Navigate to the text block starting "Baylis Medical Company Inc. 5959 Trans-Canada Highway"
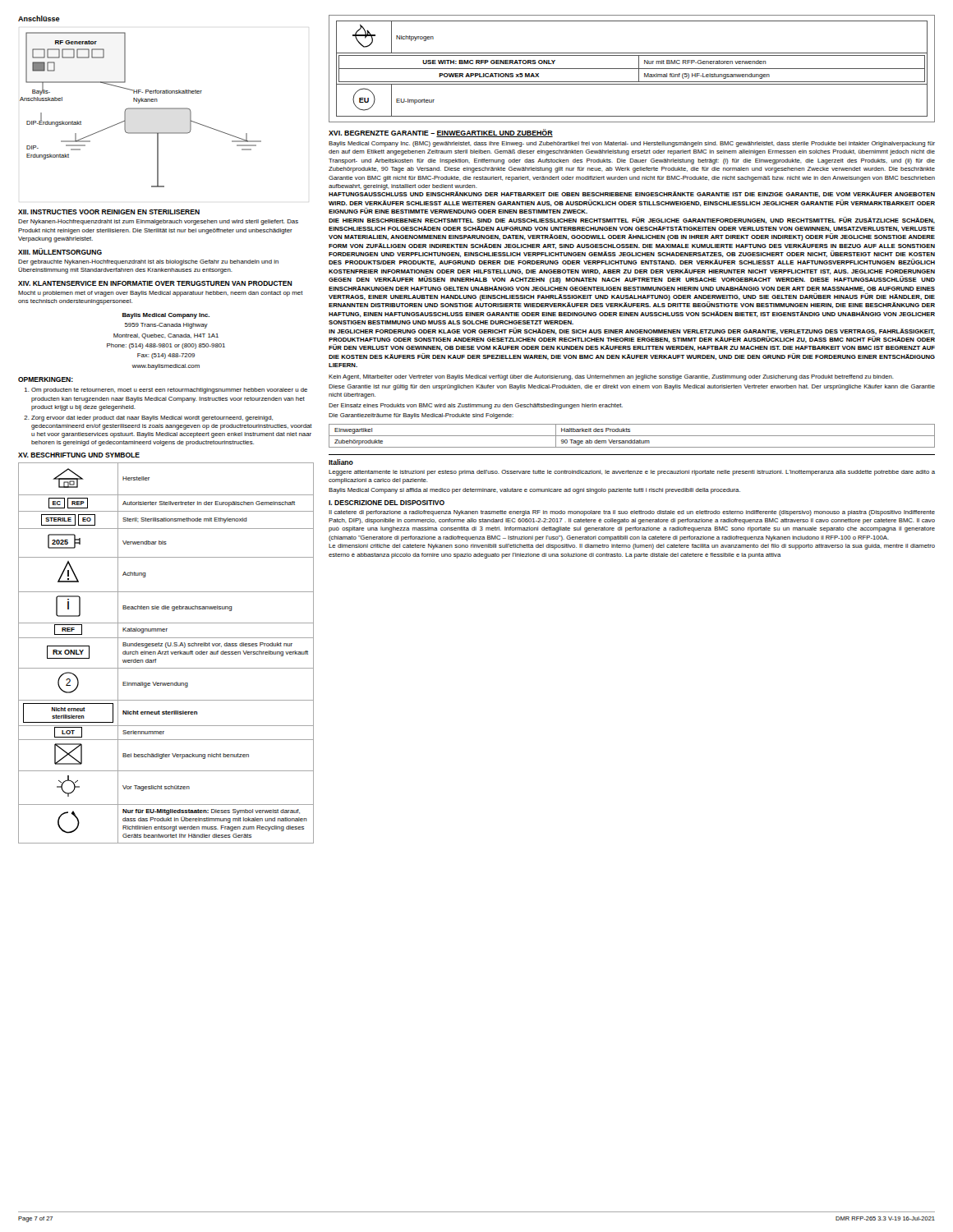This screenshot has width=953, height=1232. point(166,340)
